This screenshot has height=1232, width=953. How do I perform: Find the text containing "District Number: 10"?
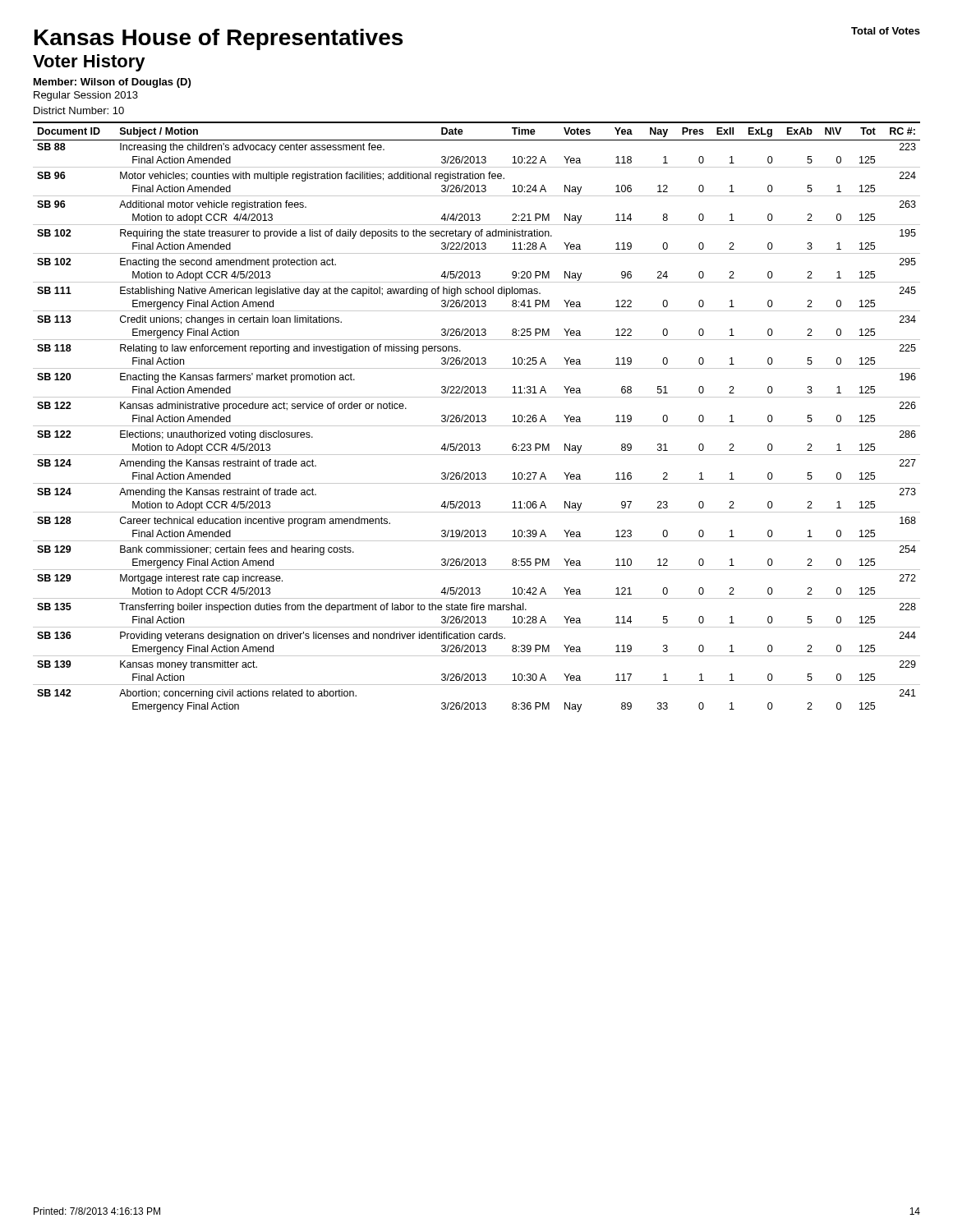coord(434,111)
